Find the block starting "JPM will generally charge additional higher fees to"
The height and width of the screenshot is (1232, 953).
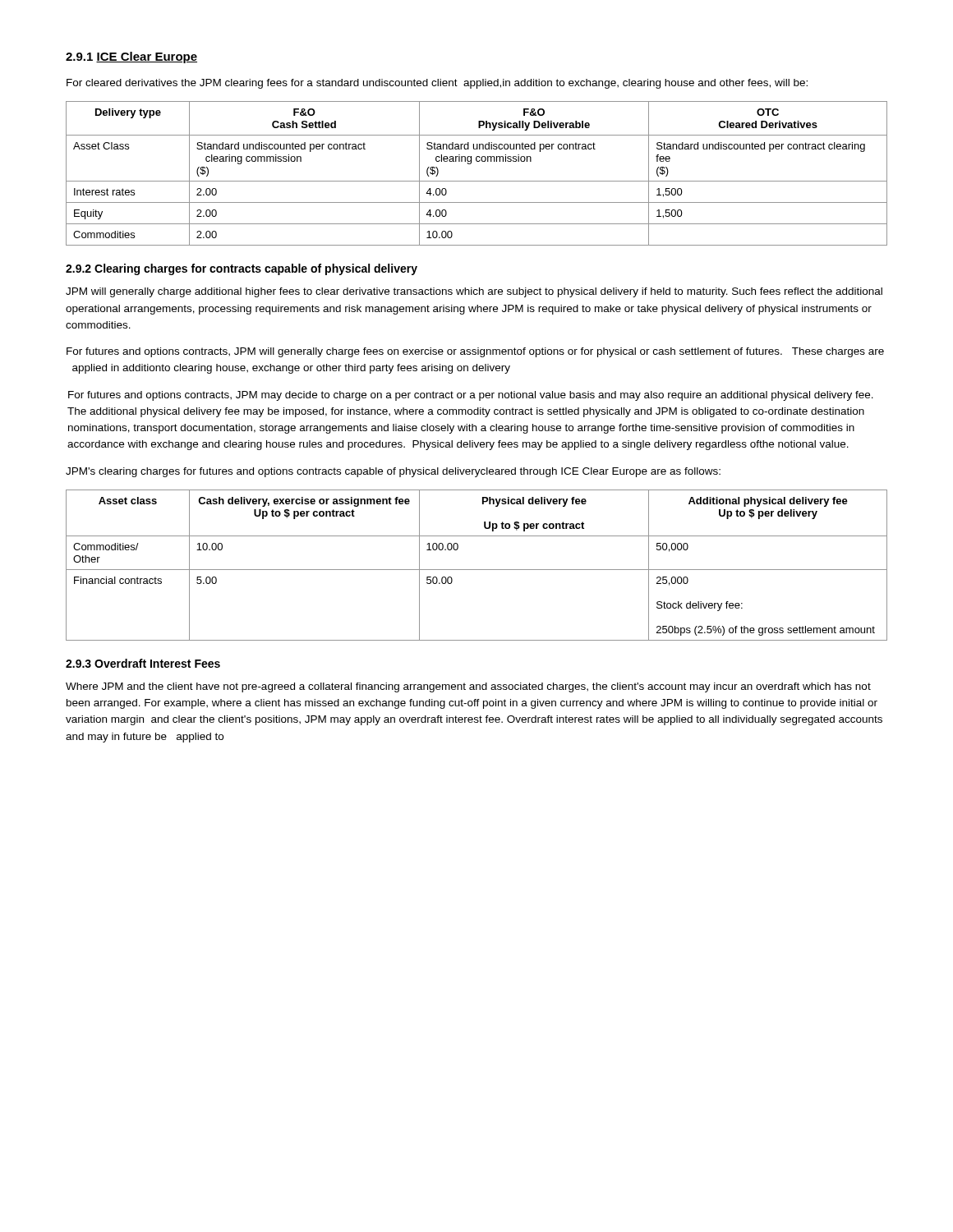474,308
